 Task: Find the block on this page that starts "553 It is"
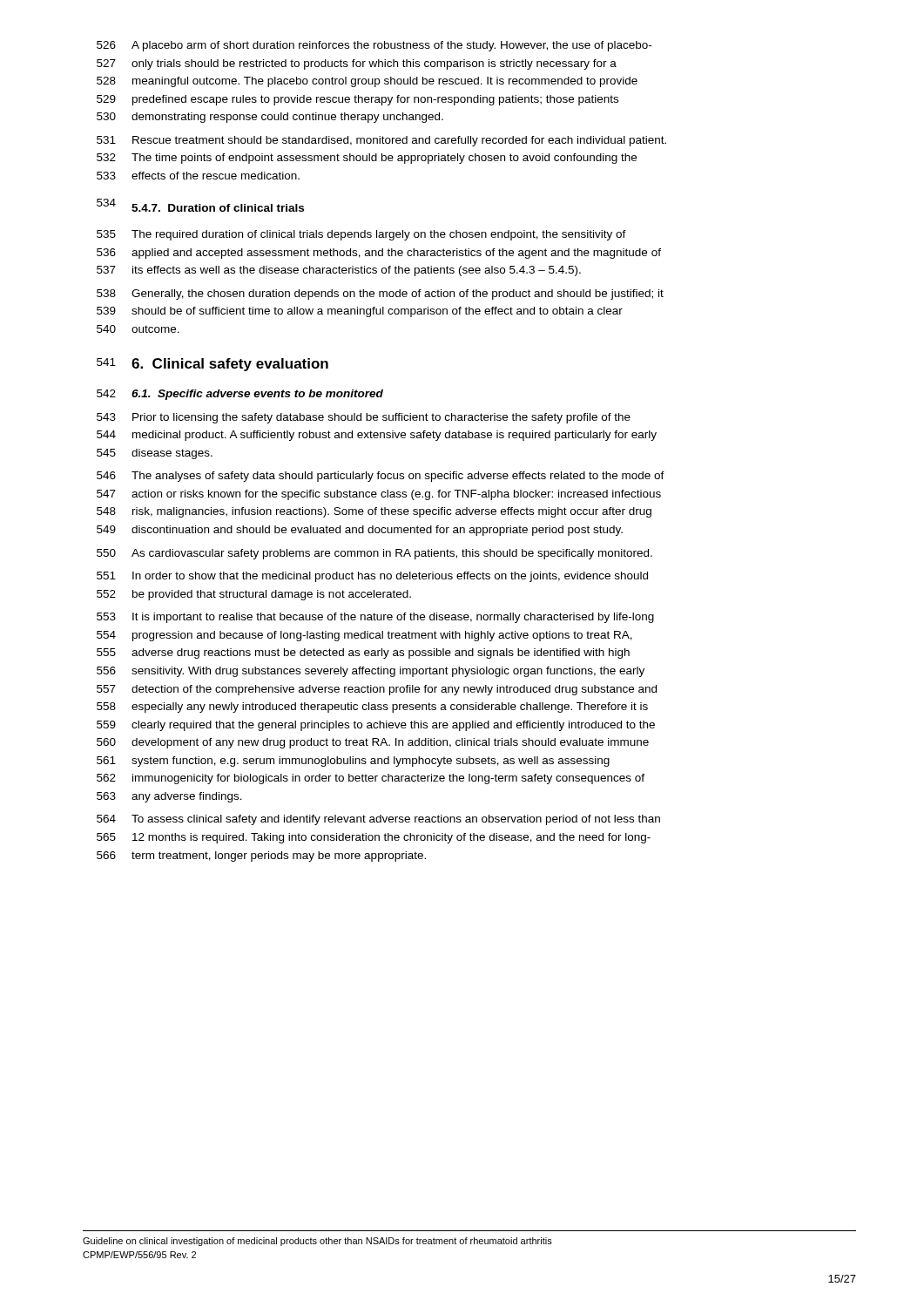pos(469,617)
